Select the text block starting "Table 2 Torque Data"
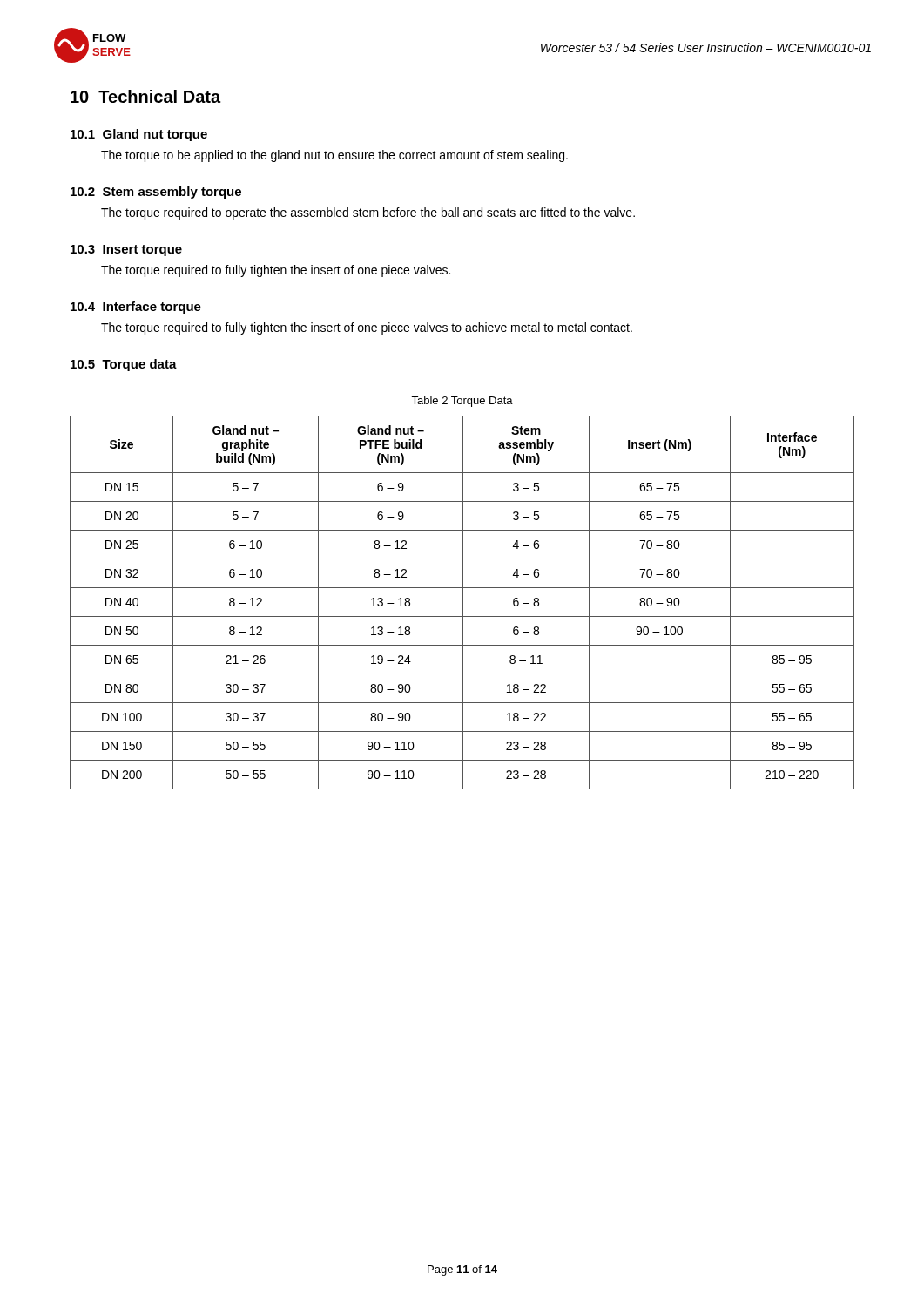Viewport: 924px width, 1307px height. [462, 400]
